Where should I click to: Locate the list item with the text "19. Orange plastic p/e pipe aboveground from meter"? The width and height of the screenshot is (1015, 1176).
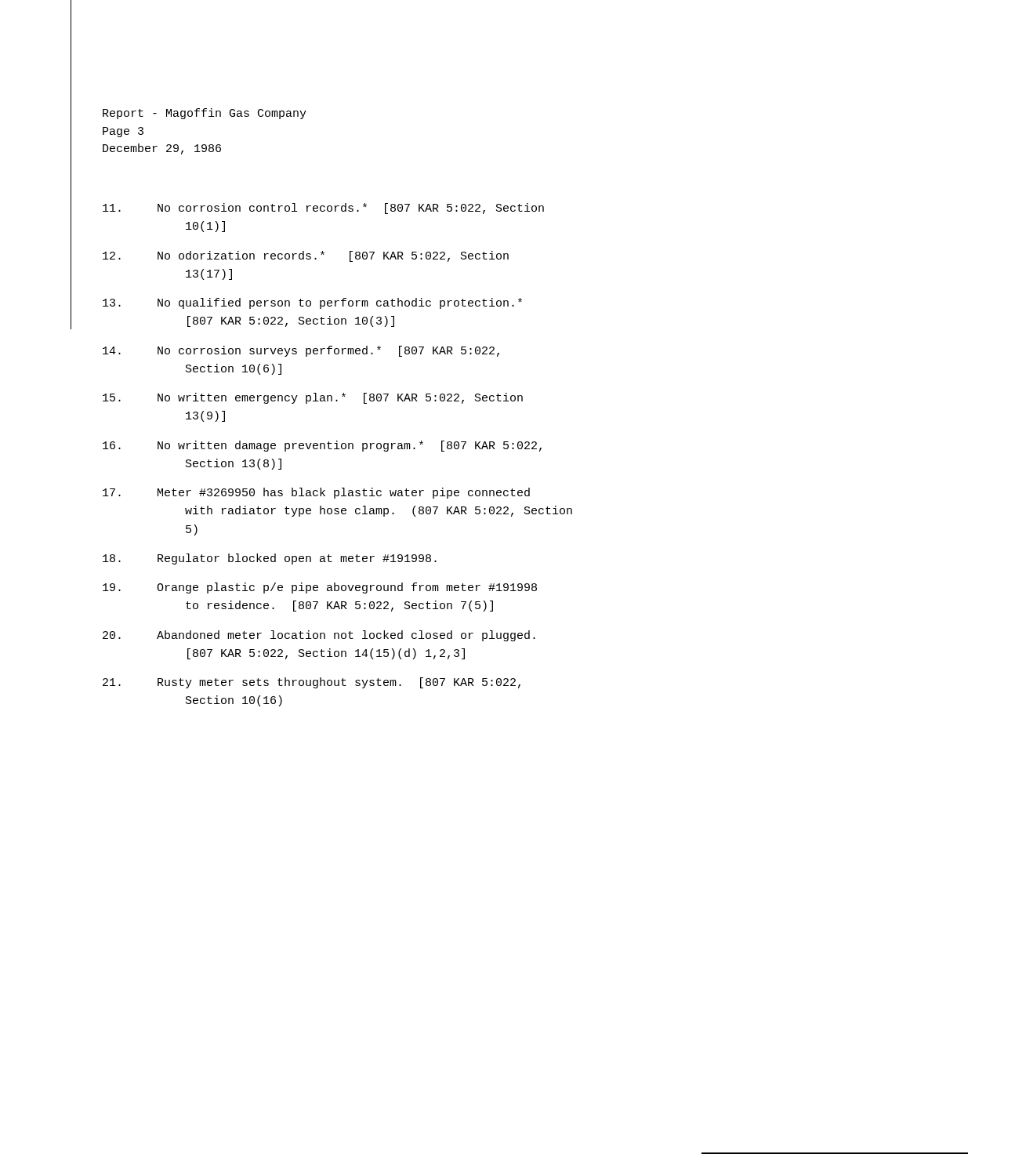(527, 598)
